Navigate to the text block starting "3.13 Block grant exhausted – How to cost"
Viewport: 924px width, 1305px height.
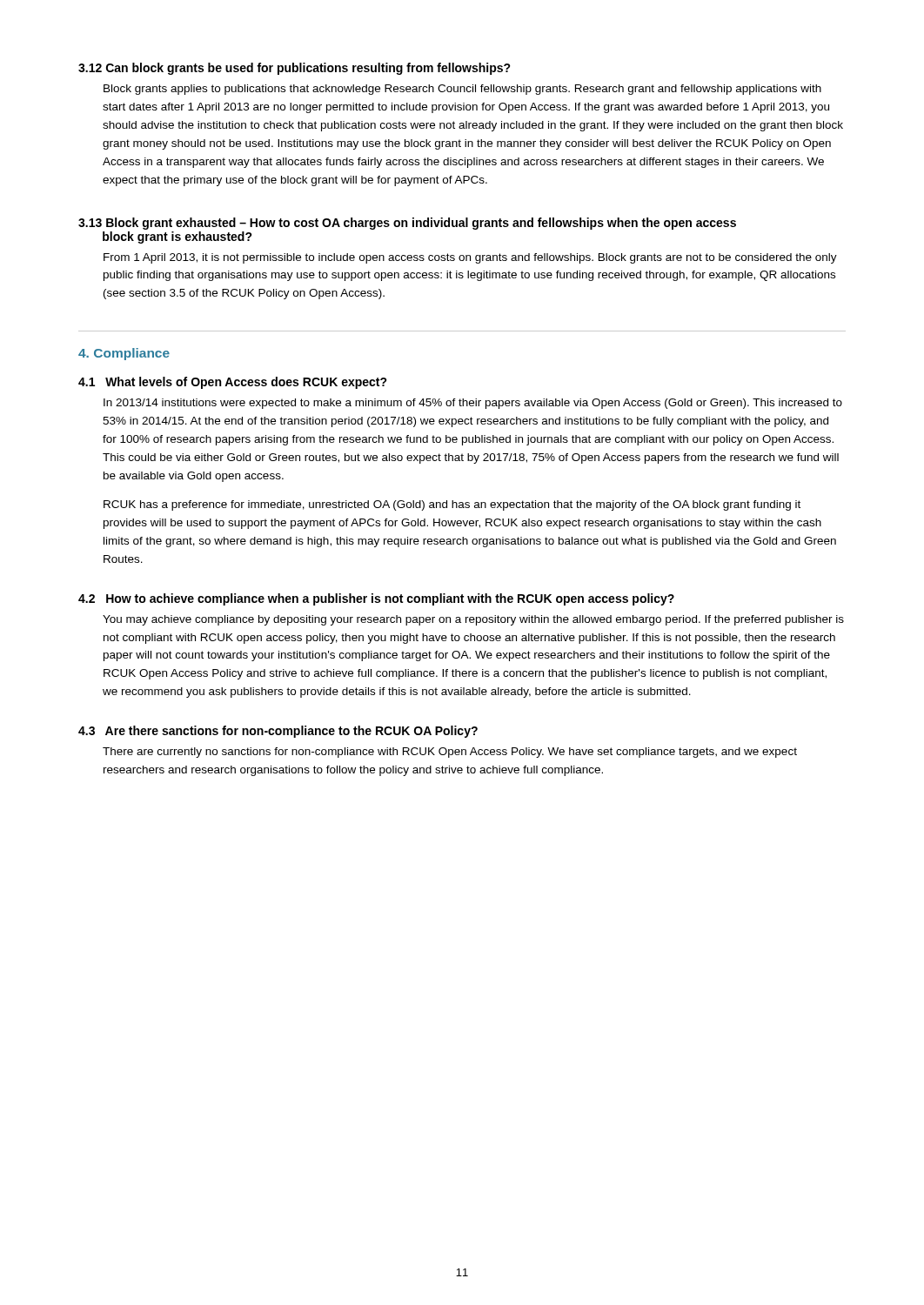pyautogui.click(x=407, y=229)
